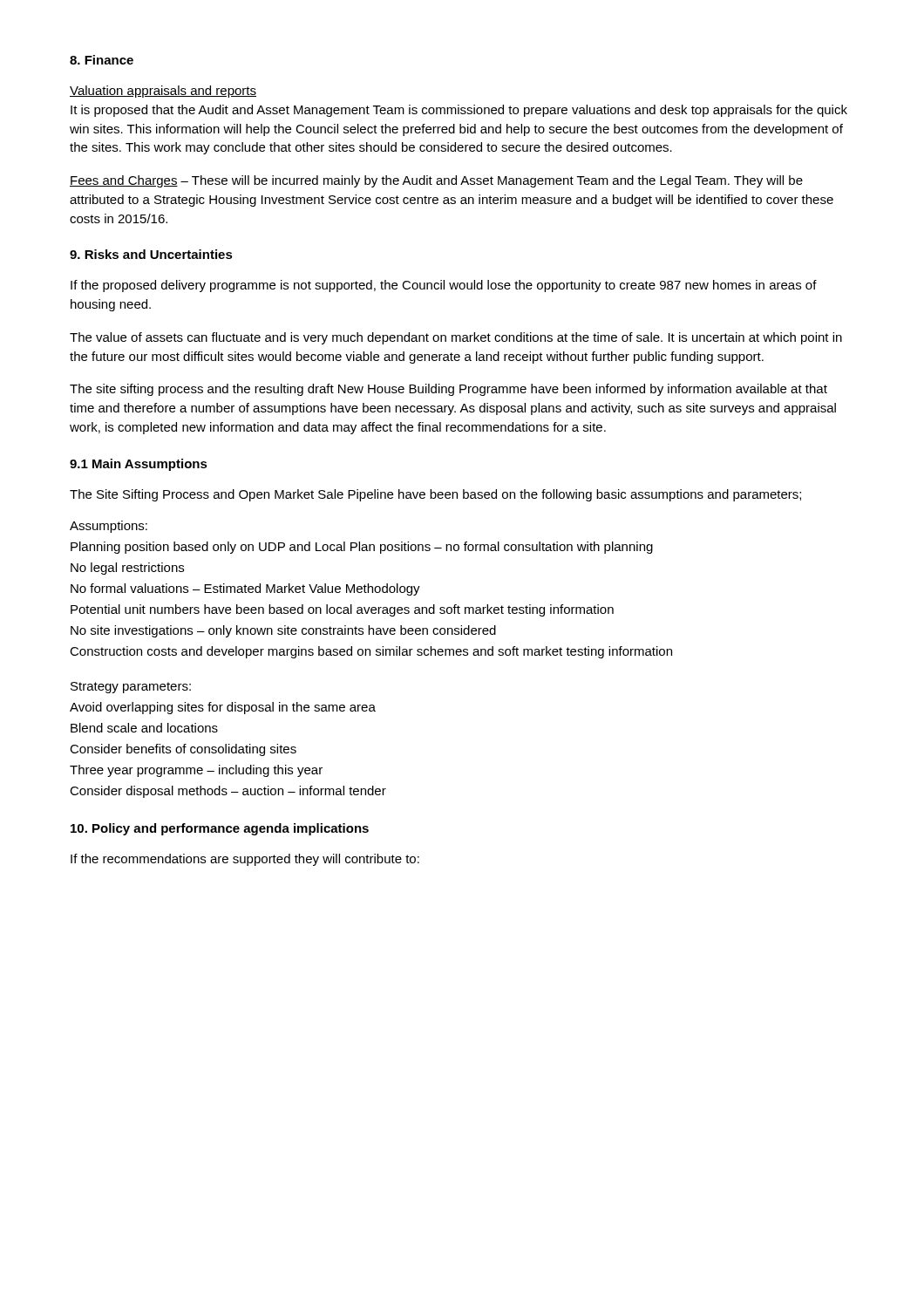
Task: Where is the passage that starts "The value of assets can fluctuate"?
Action: [456, 346]
